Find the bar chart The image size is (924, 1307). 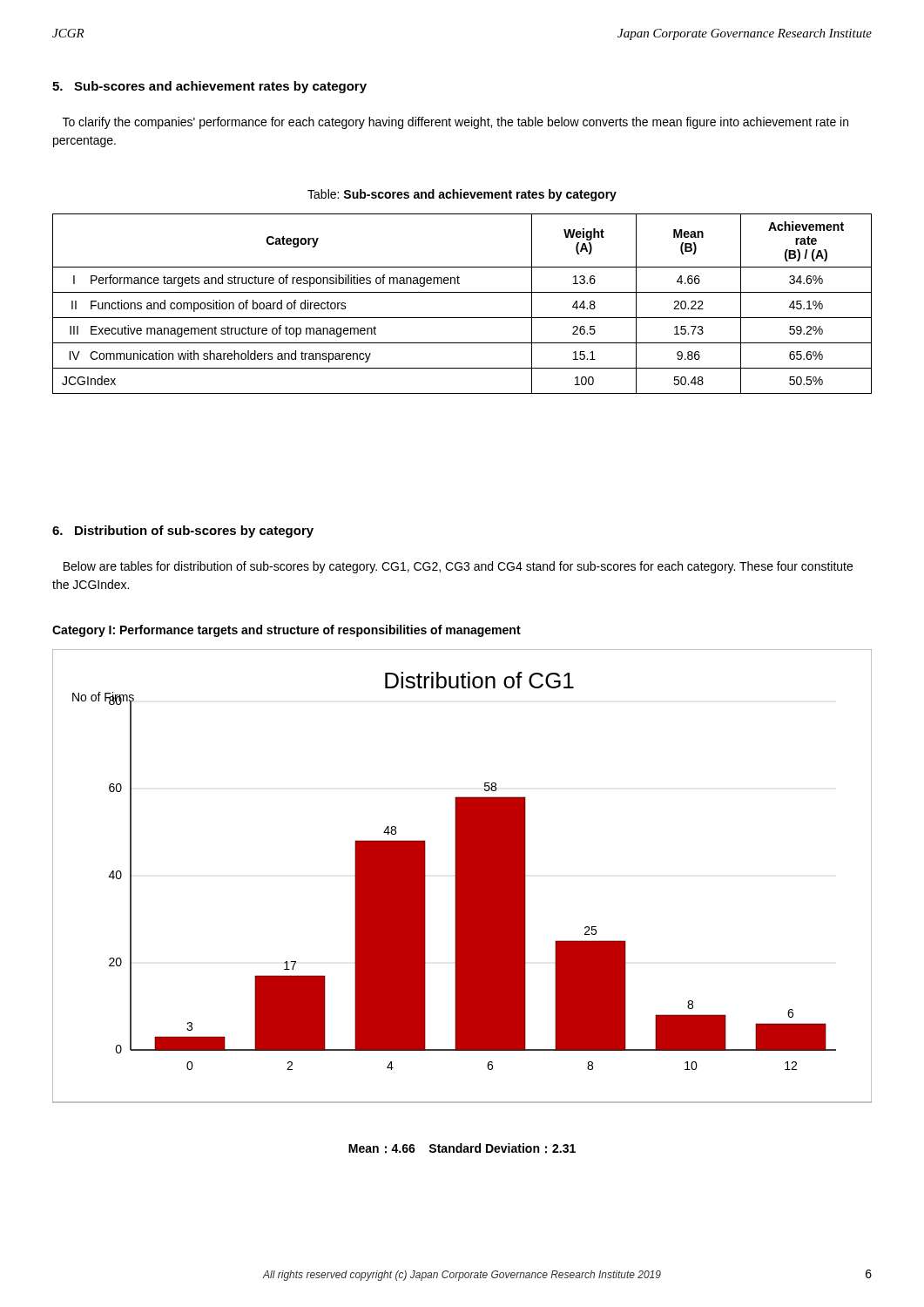pos(462,890)
